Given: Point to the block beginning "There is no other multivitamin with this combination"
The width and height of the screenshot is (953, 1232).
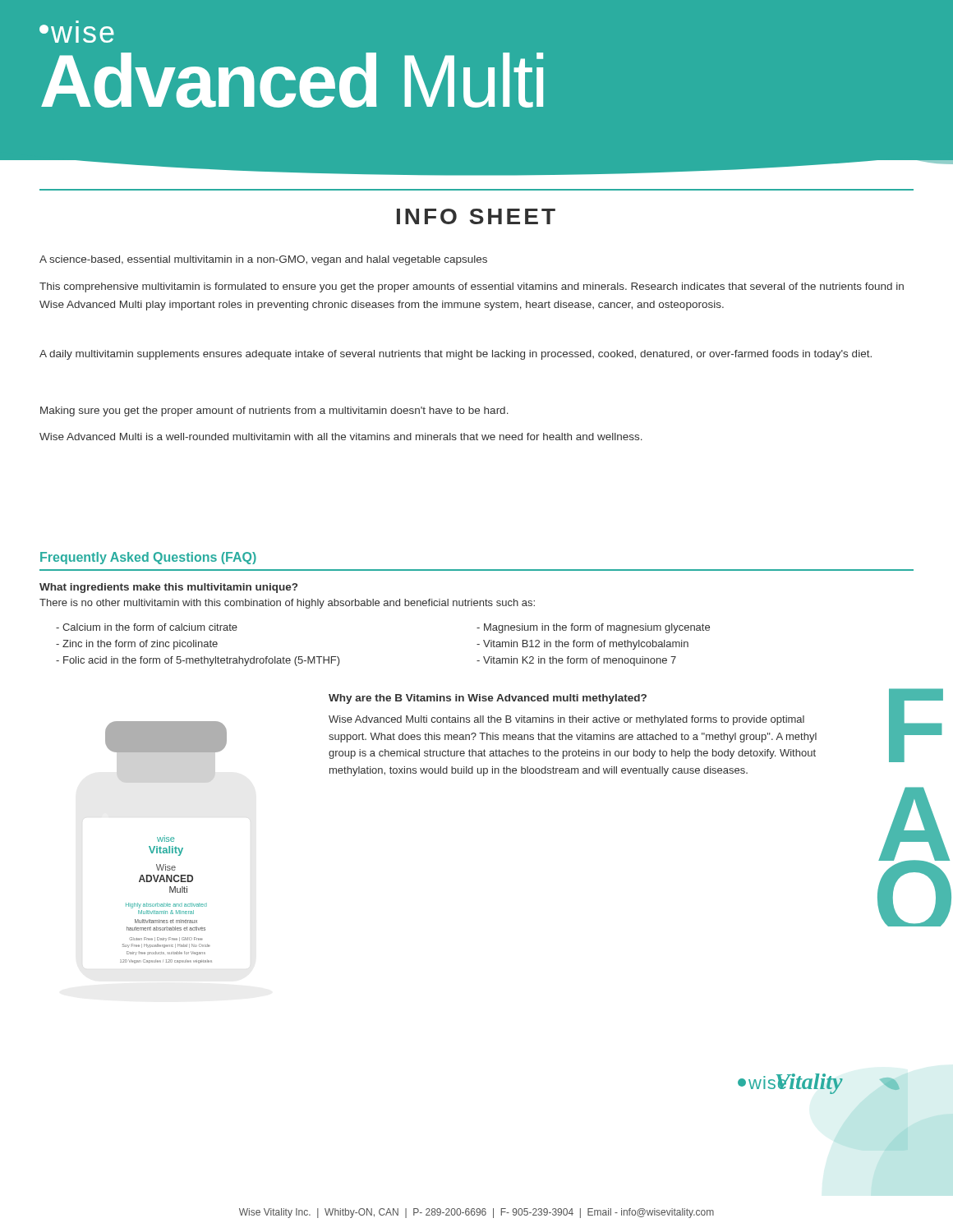Looking at the screenshot, I should (476, 603).
